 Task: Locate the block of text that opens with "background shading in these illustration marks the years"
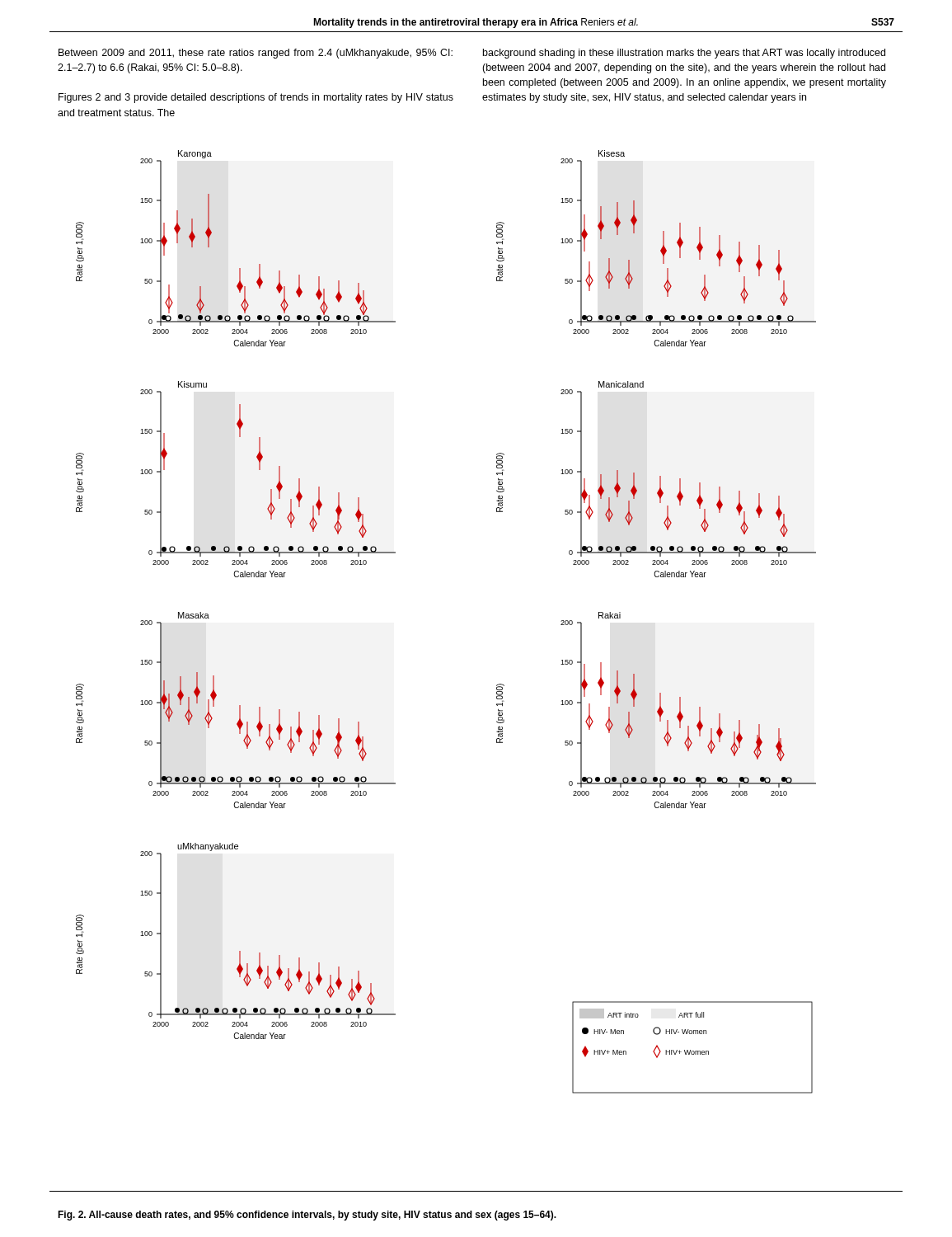tap(684, 75)
